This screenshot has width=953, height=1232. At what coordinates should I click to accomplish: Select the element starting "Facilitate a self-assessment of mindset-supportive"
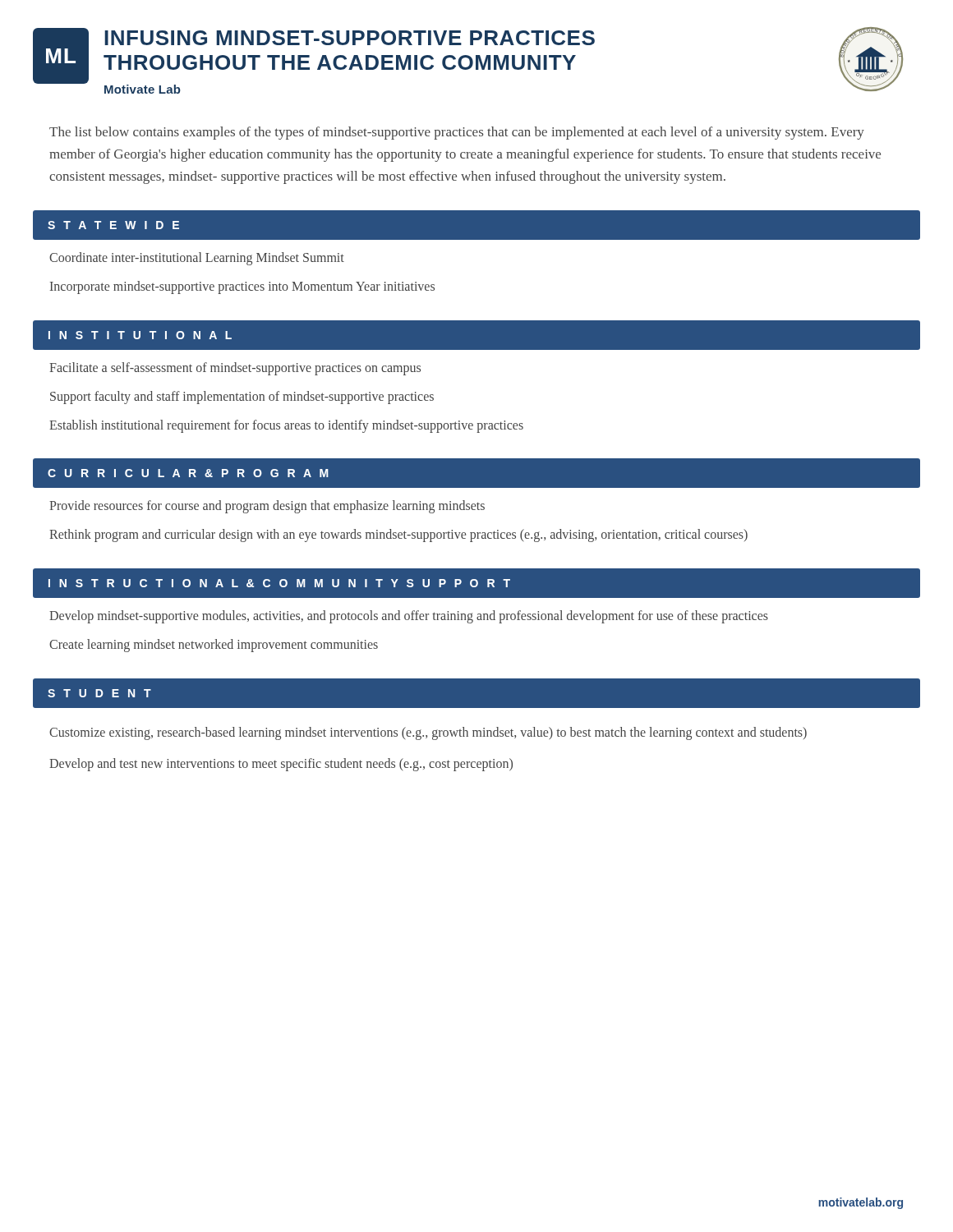point(235,368)
